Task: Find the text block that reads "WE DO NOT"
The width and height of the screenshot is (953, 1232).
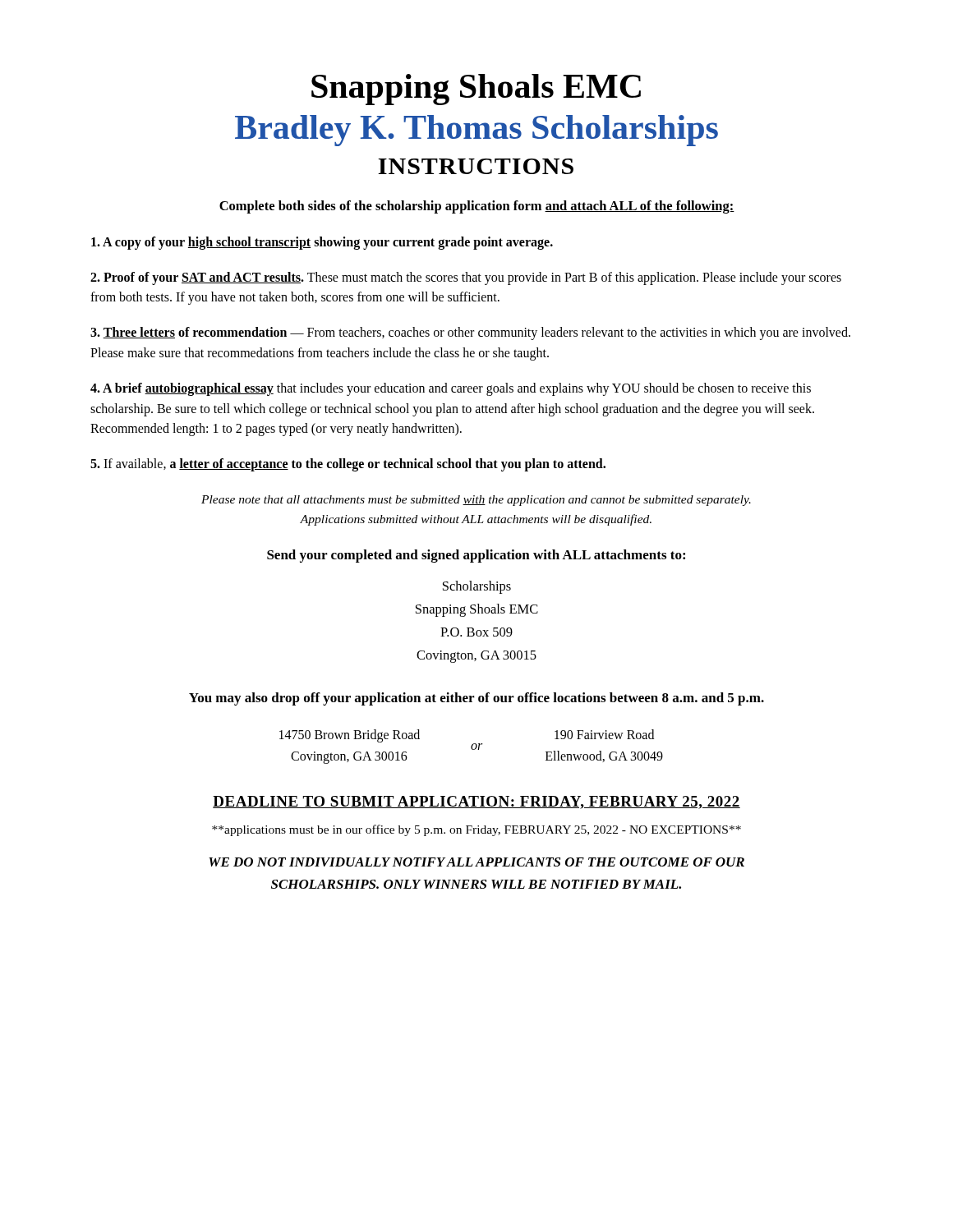Action: pyautogui.click(x=476, y=873)
